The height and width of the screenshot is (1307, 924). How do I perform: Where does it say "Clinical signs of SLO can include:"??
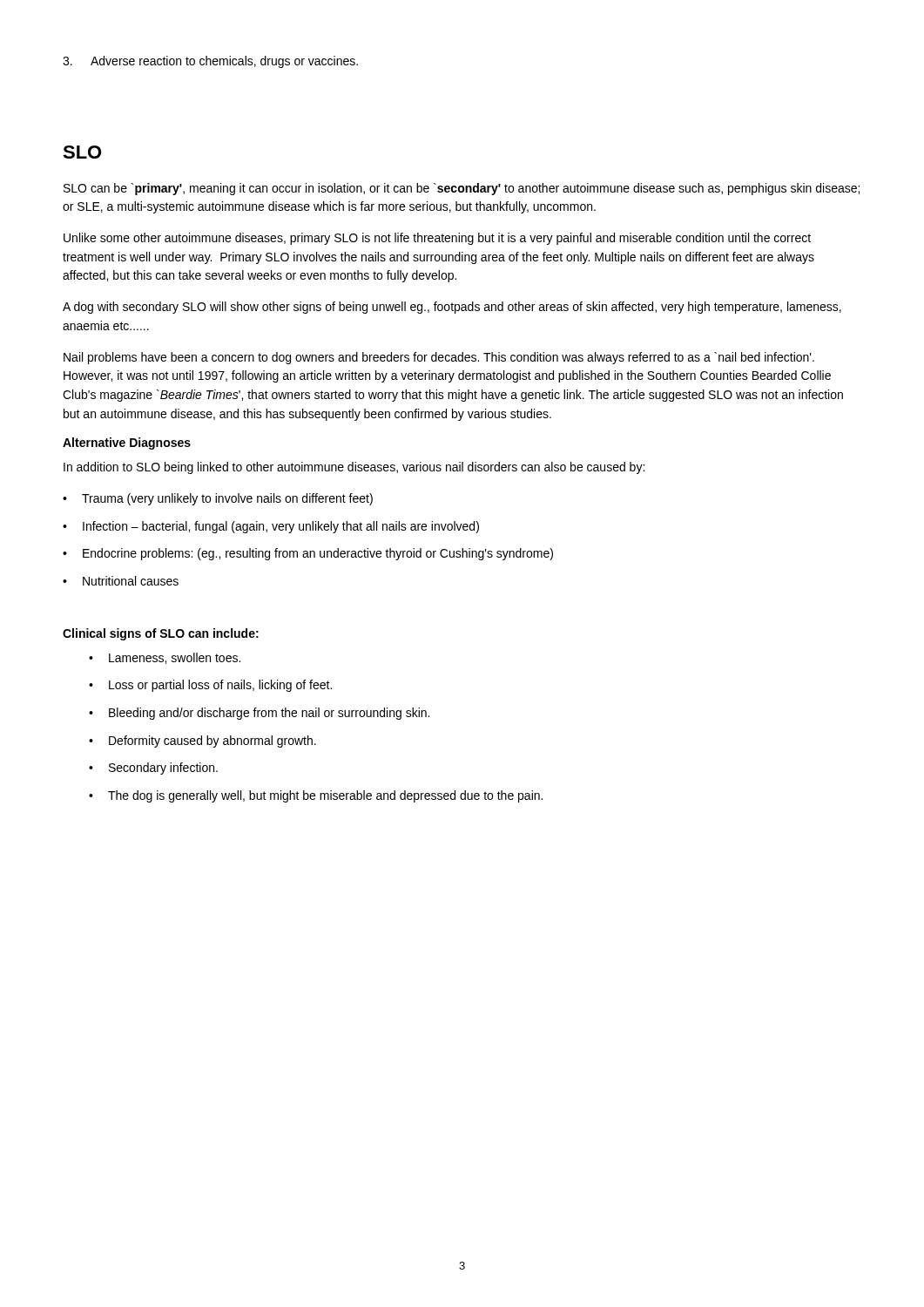[161, 634]
